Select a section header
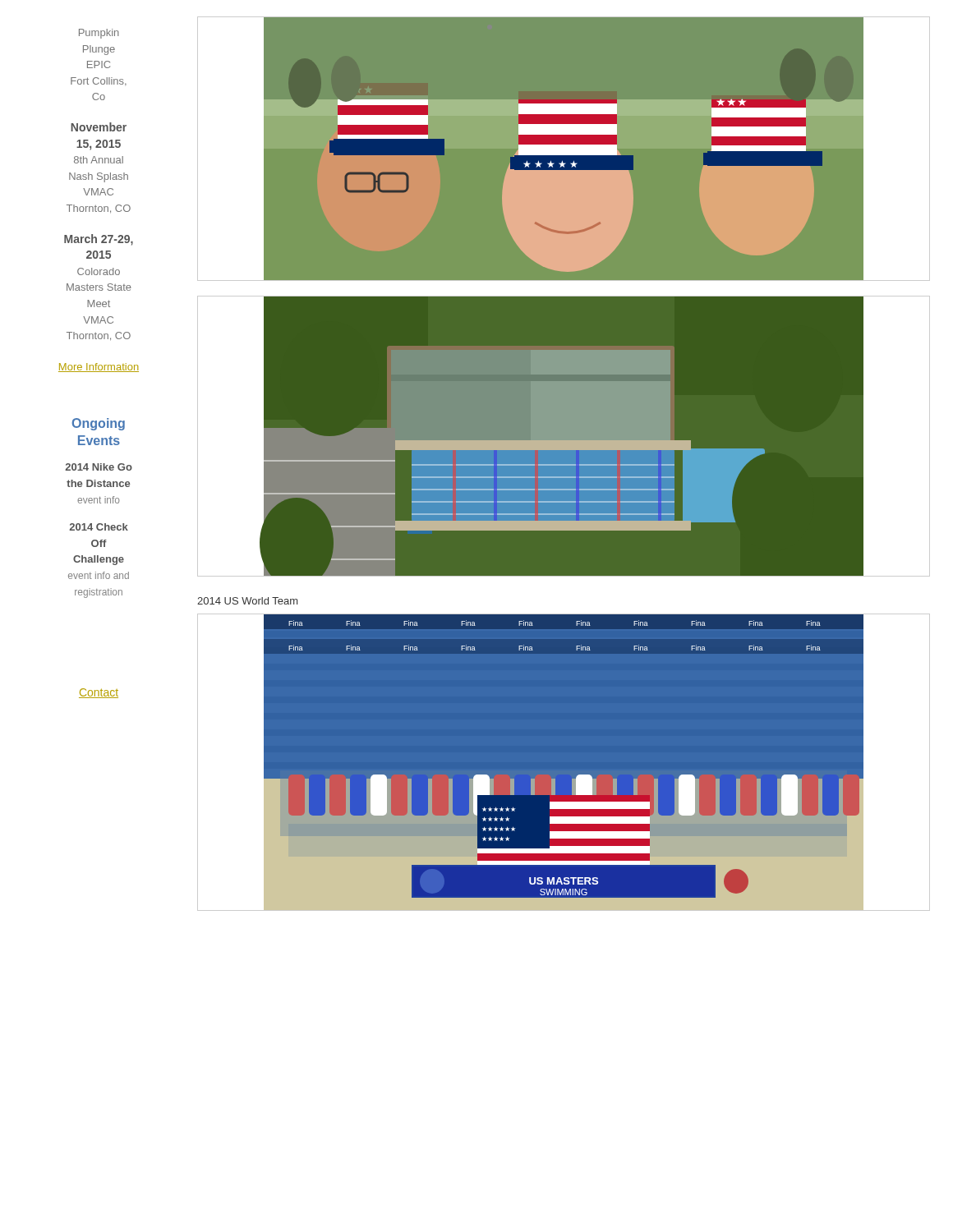The image size is (953, 1232). coord(99,432)
